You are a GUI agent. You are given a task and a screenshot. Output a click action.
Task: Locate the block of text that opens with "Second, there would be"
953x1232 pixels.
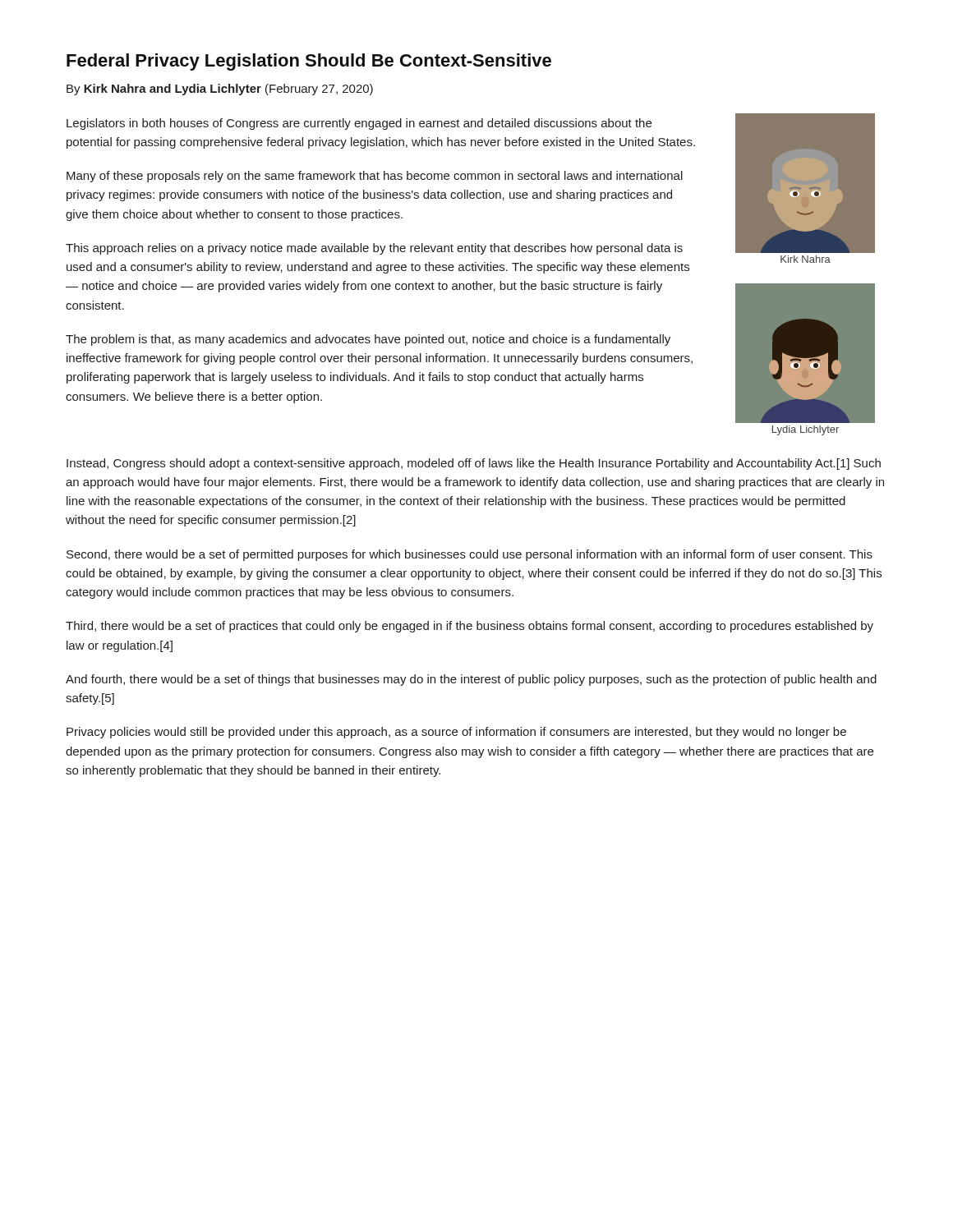coord(476,573)
